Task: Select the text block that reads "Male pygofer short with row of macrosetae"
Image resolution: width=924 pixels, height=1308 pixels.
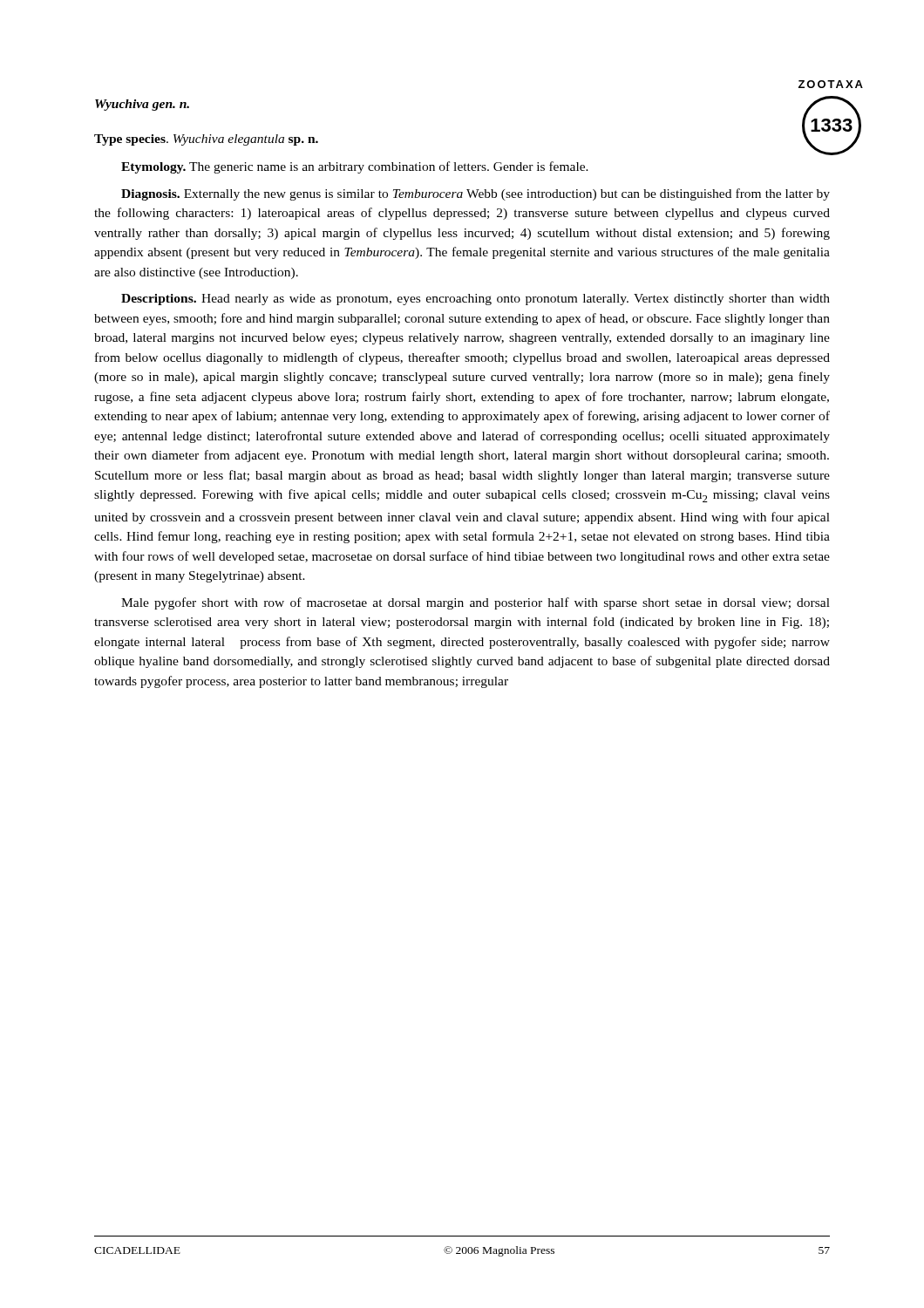Action: 462,641
